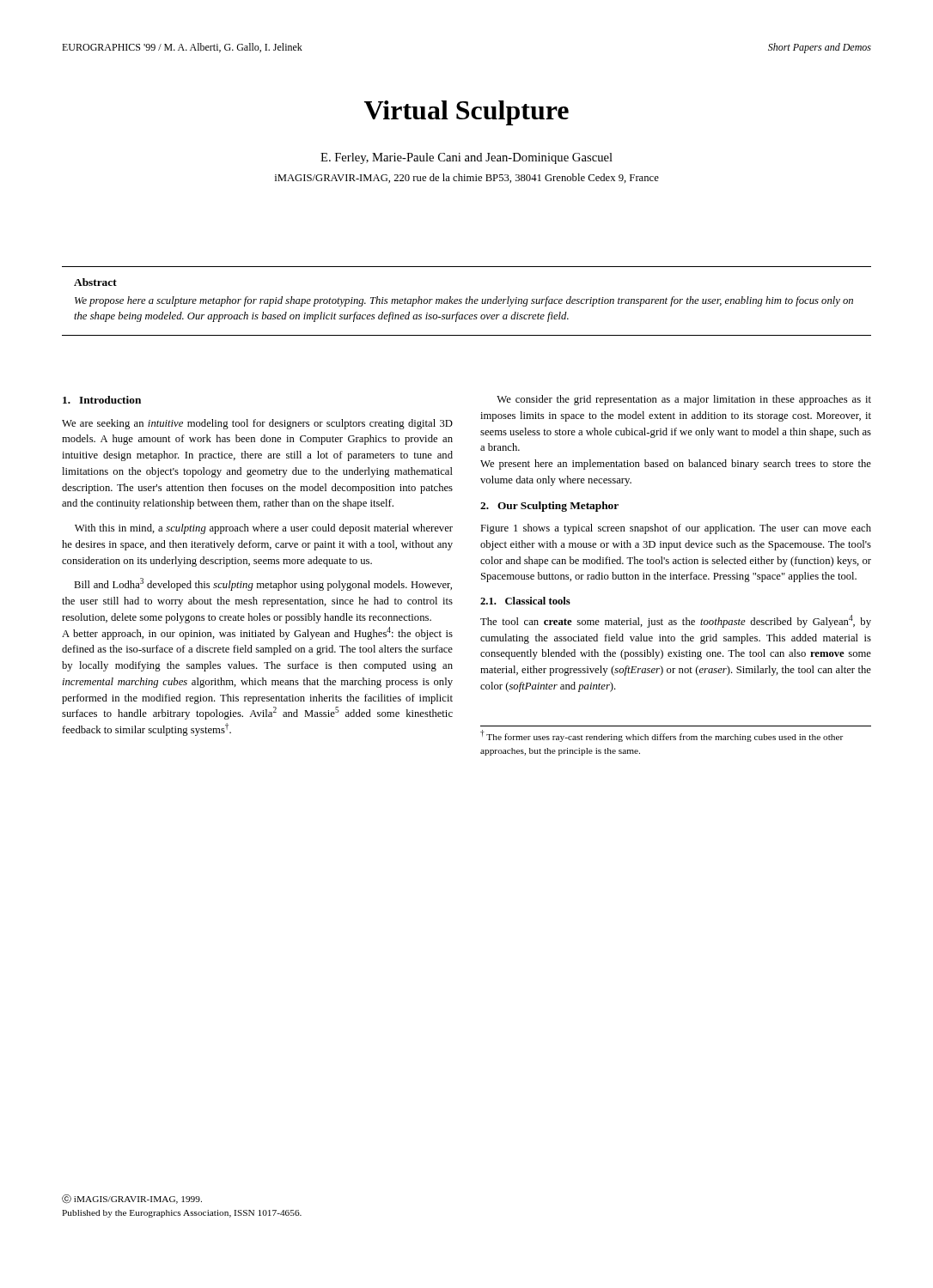Locate the element starting "We consider the"

point(676,440)
